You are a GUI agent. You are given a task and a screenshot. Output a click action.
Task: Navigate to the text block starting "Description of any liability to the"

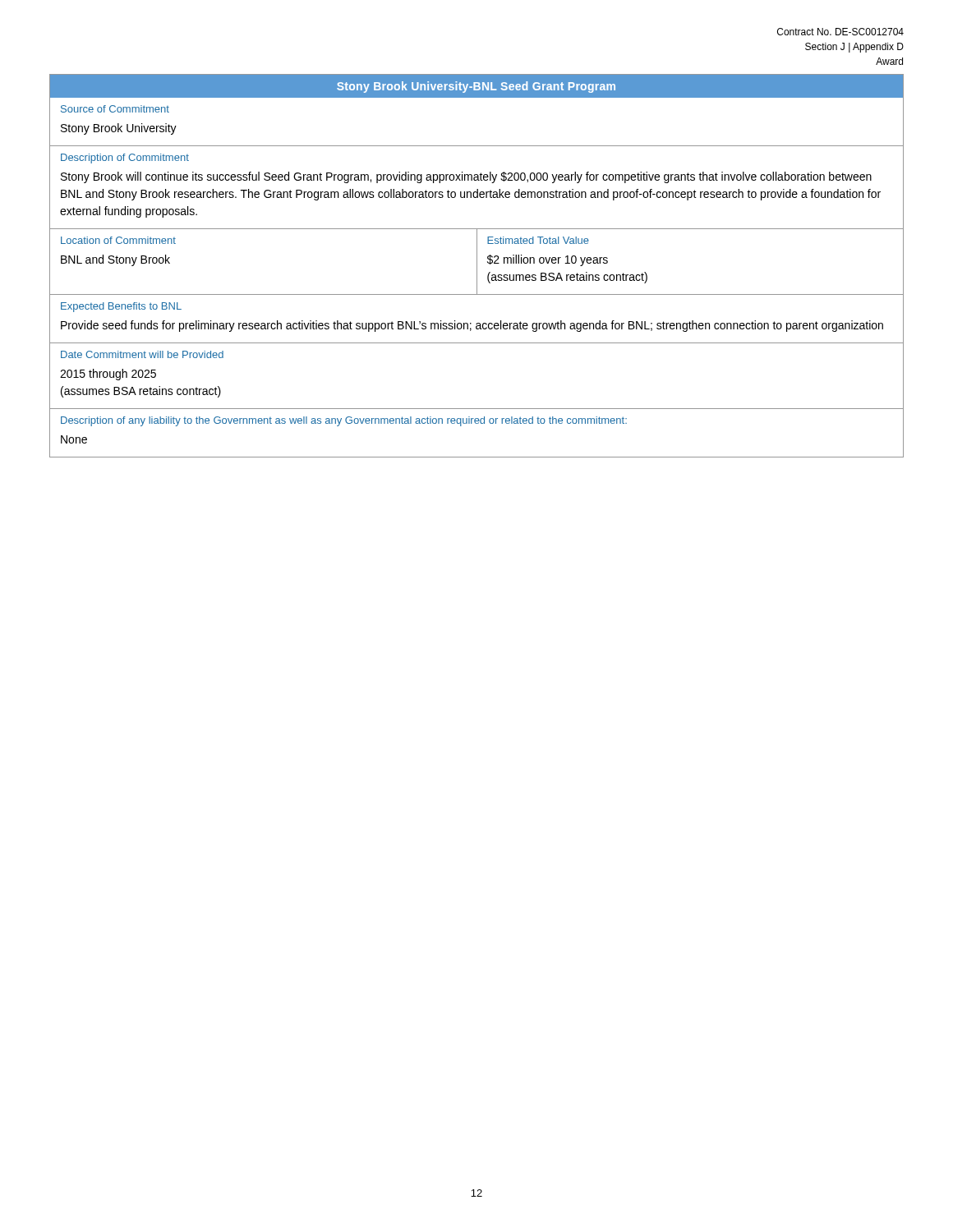(344, 420)
